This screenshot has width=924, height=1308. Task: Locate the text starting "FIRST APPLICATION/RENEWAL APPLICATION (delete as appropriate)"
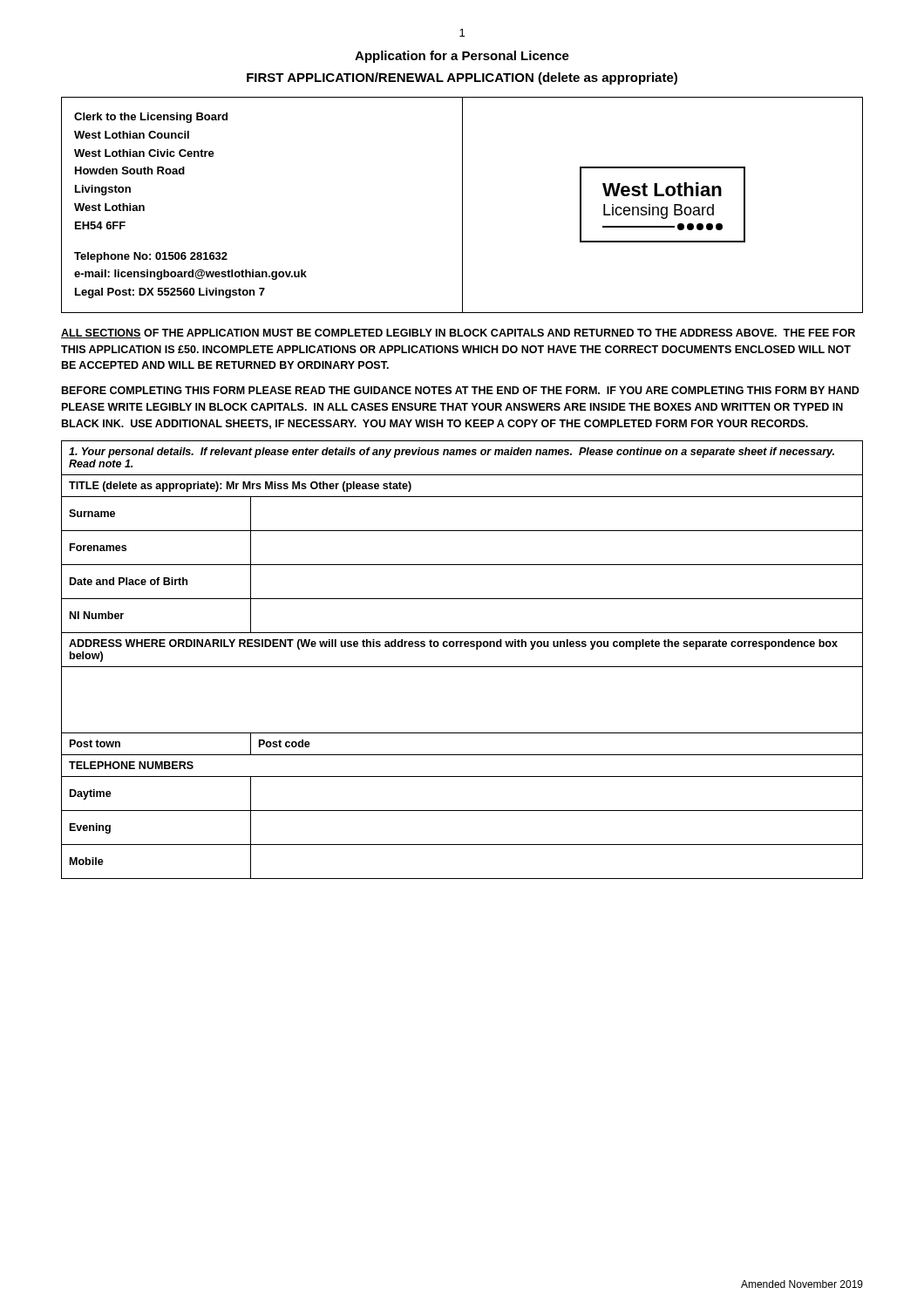[462, 77]
